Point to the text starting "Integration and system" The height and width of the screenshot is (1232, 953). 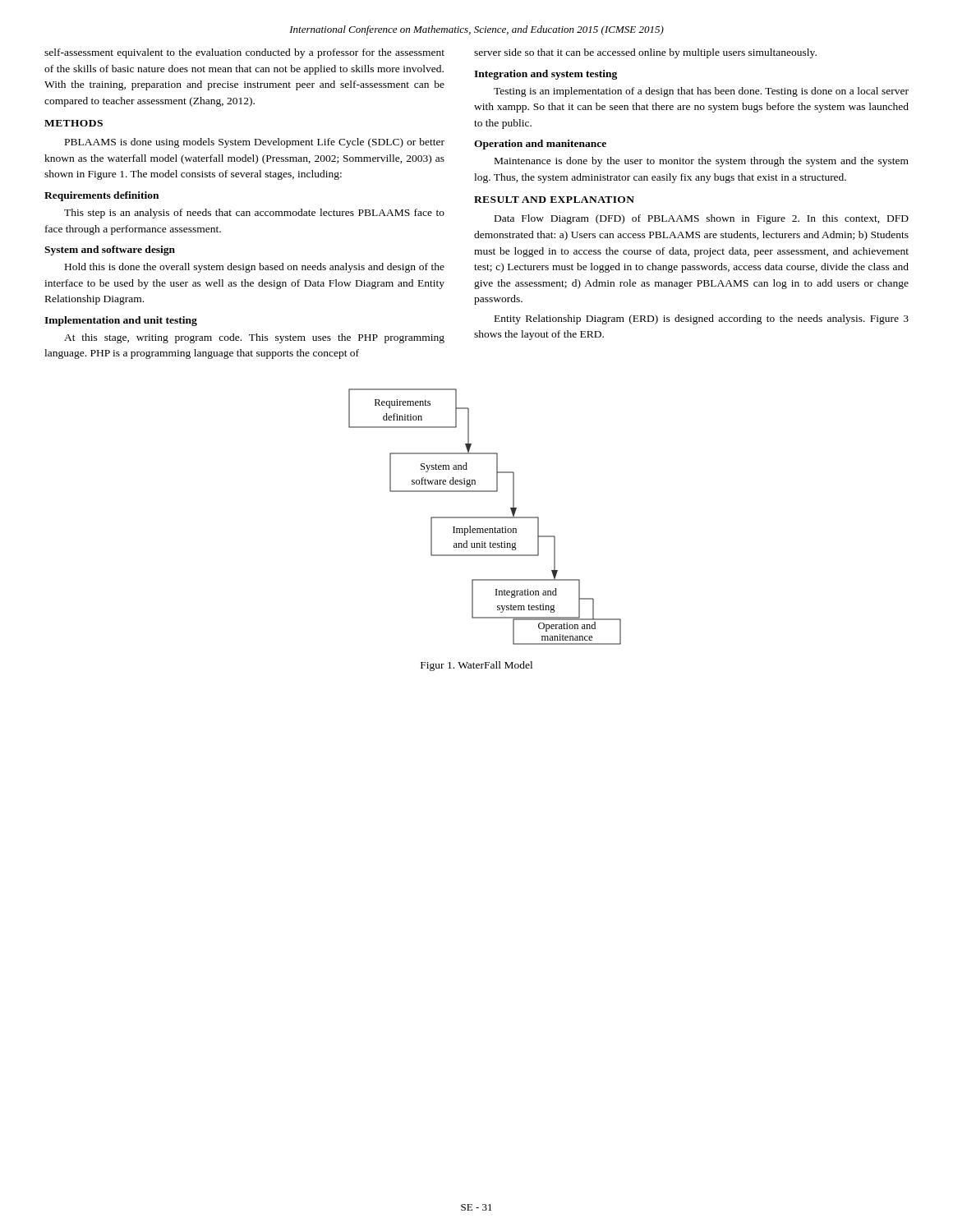click(546, 73)
